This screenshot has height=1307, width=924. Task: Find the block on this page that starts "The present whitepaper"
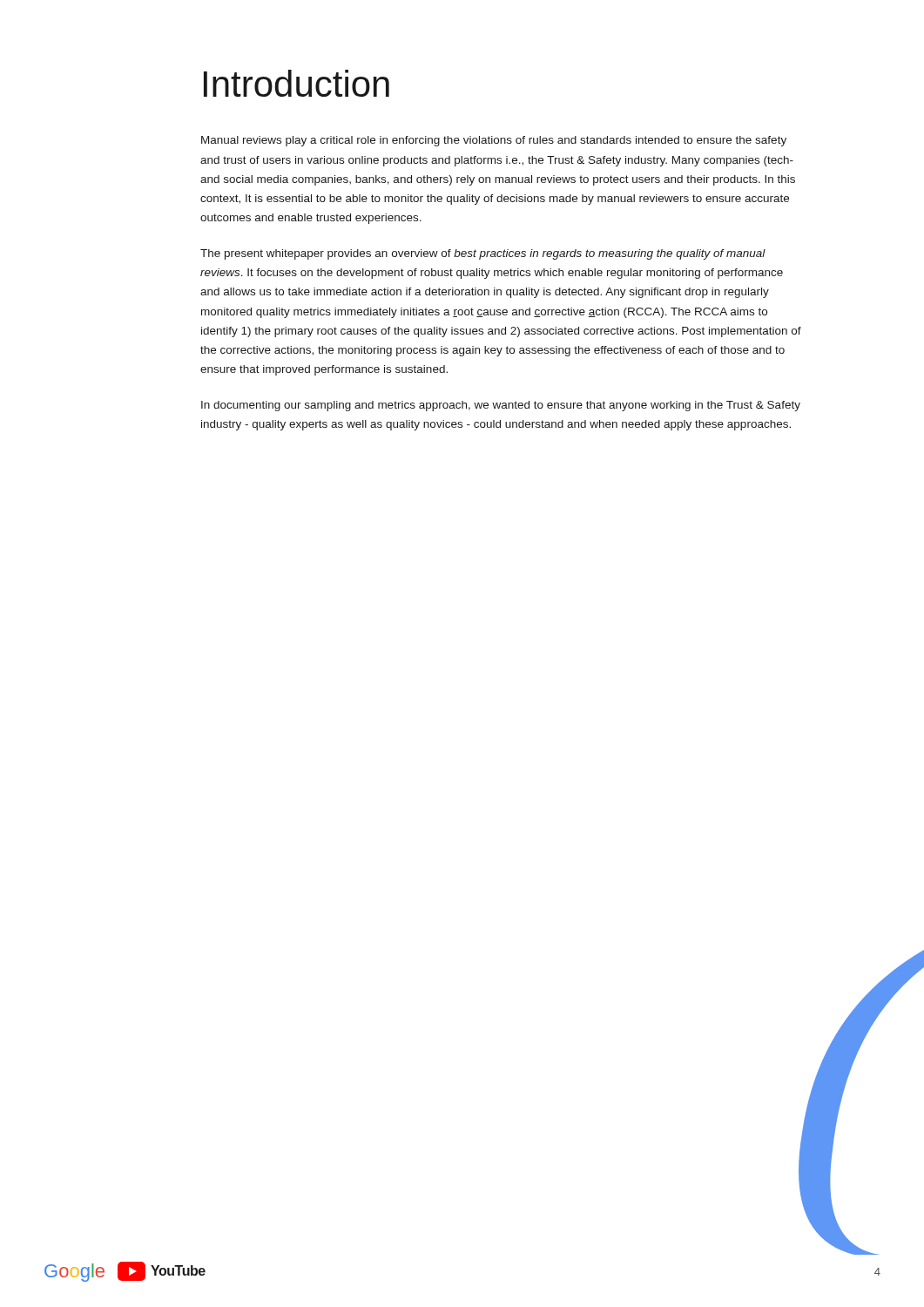click(x=501, y=311)
